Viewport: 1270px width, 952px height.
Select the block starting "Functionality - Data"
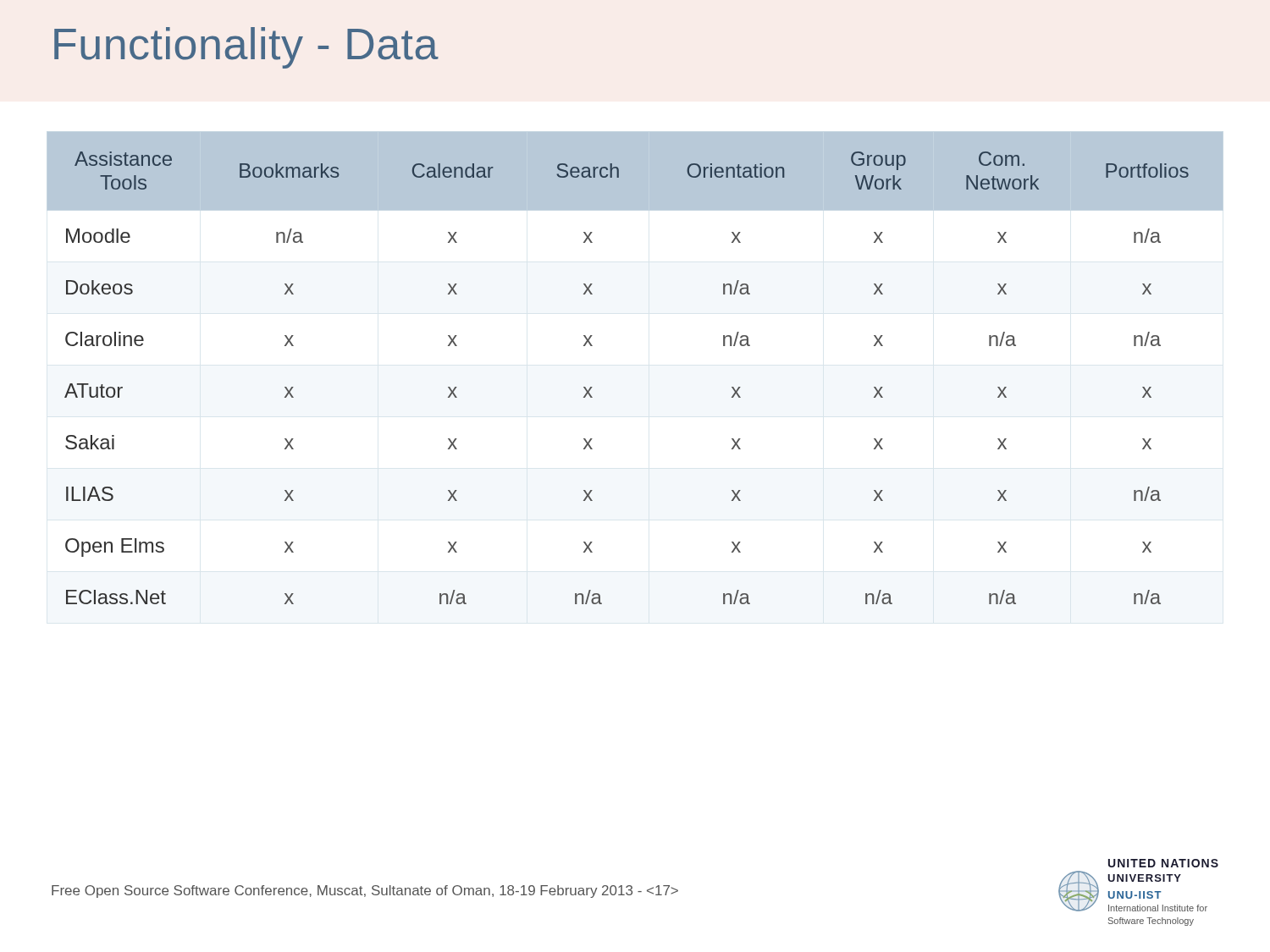tap(245, 44)
